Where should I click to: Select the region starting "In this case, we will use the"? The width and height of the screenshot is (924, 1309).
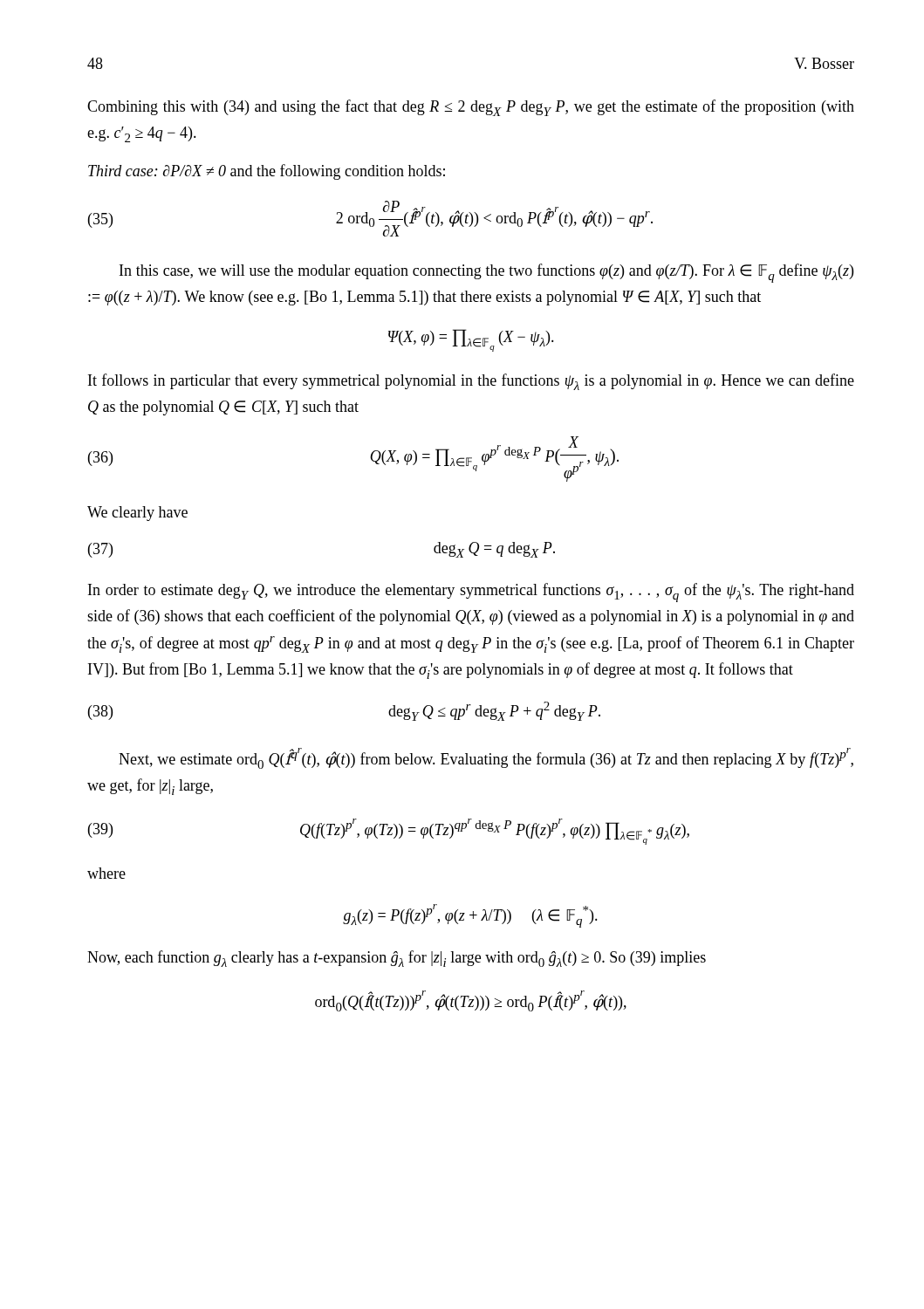pos(471,284)
